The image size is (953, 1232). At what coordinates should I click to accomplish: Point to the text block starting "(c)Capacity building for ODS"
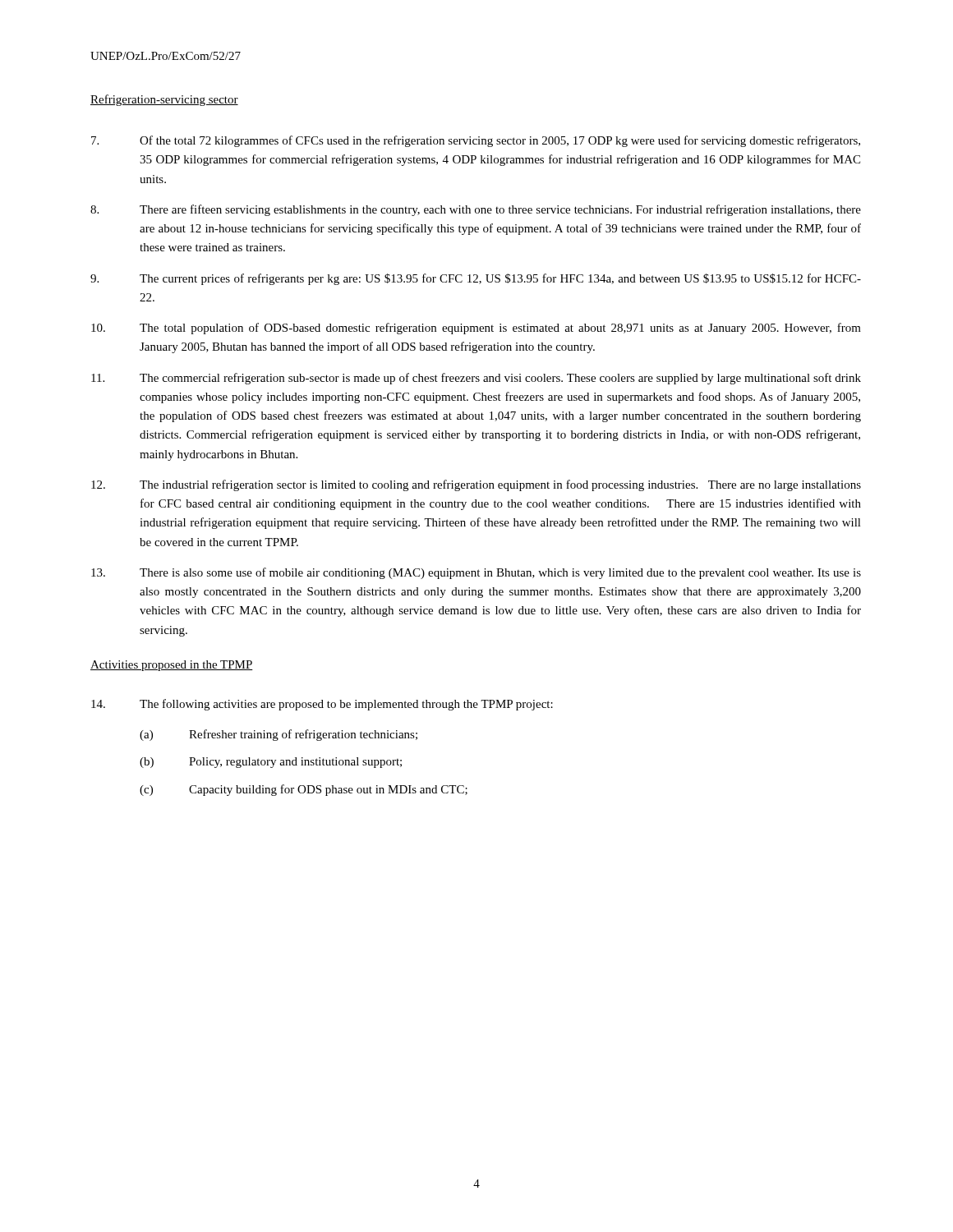click(304, 790)
